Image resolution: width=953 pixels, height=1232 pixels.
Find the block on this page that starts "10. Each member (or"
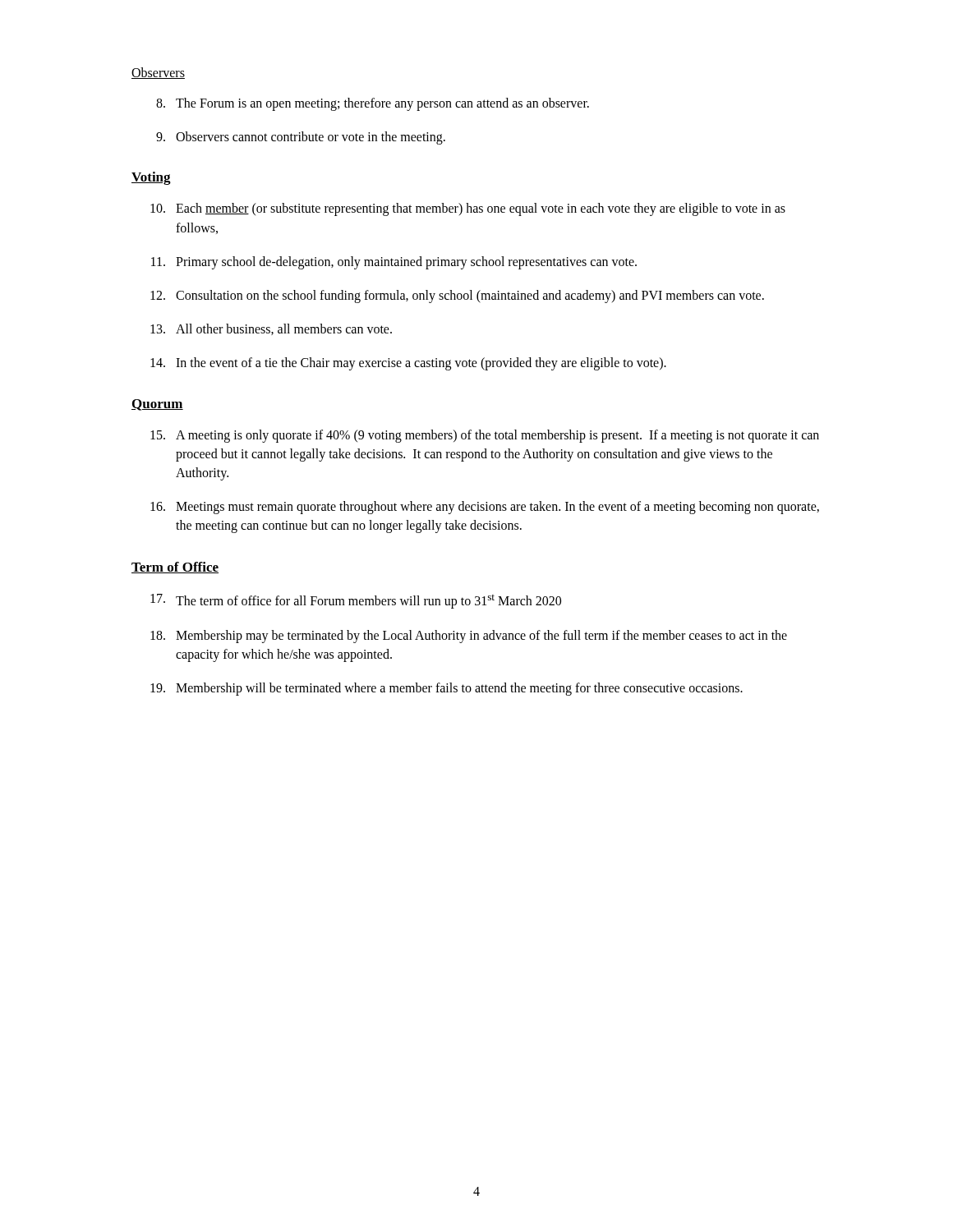click(x=476, y=218)
